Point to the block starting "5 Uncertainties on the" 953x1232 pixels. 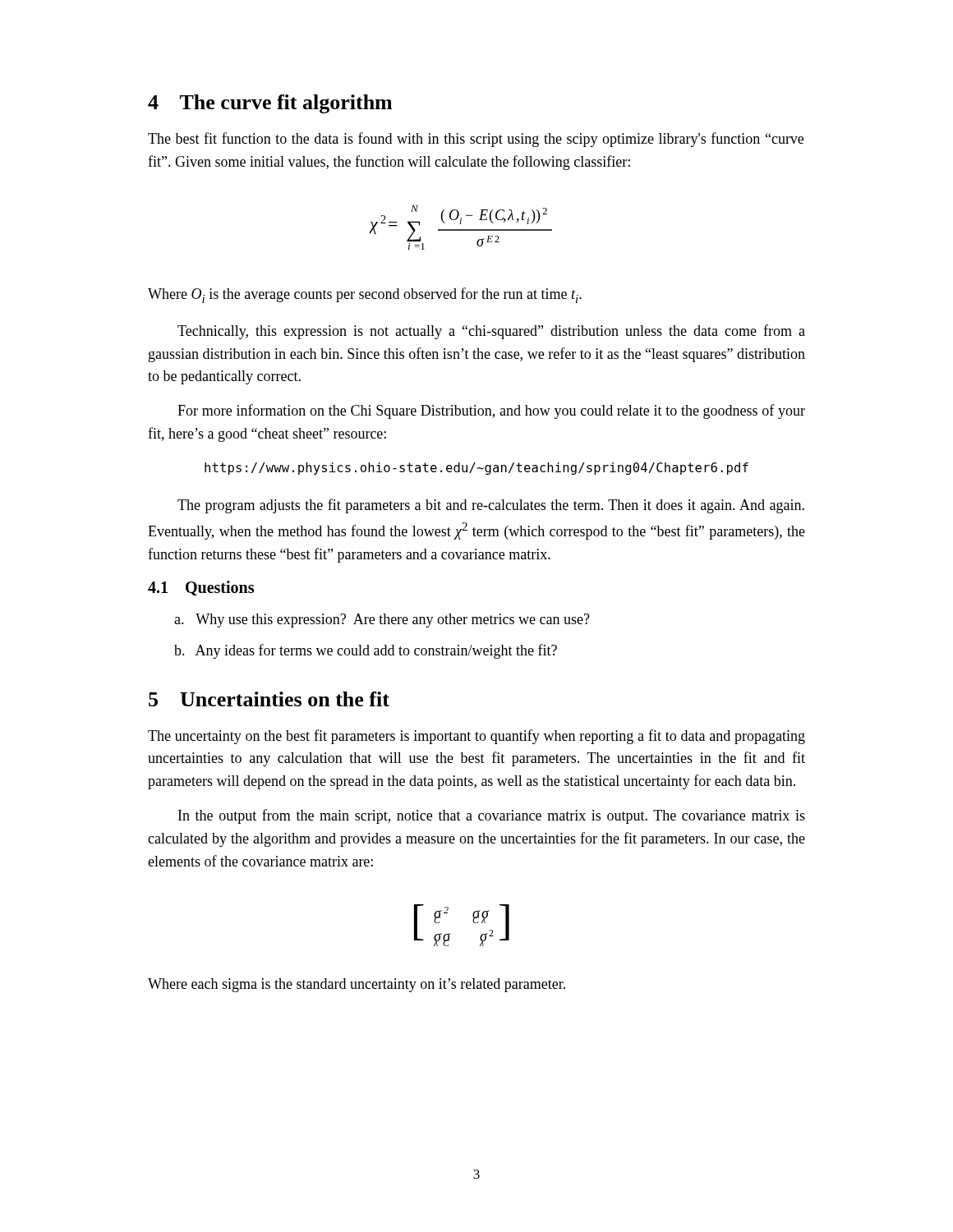point(269,699)
